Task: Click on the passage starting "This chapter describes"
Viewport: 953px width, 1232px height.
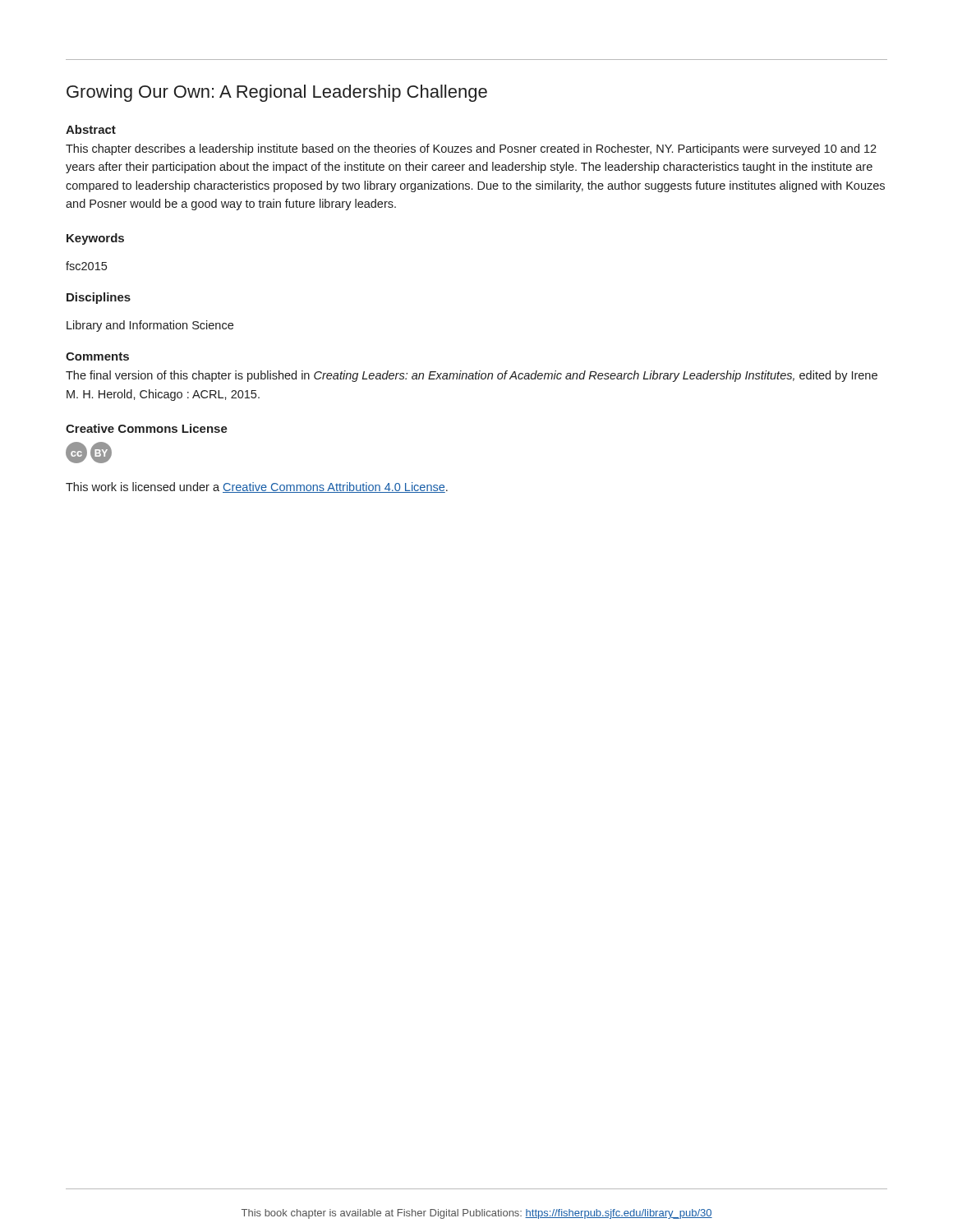Action: pos(476,176)
